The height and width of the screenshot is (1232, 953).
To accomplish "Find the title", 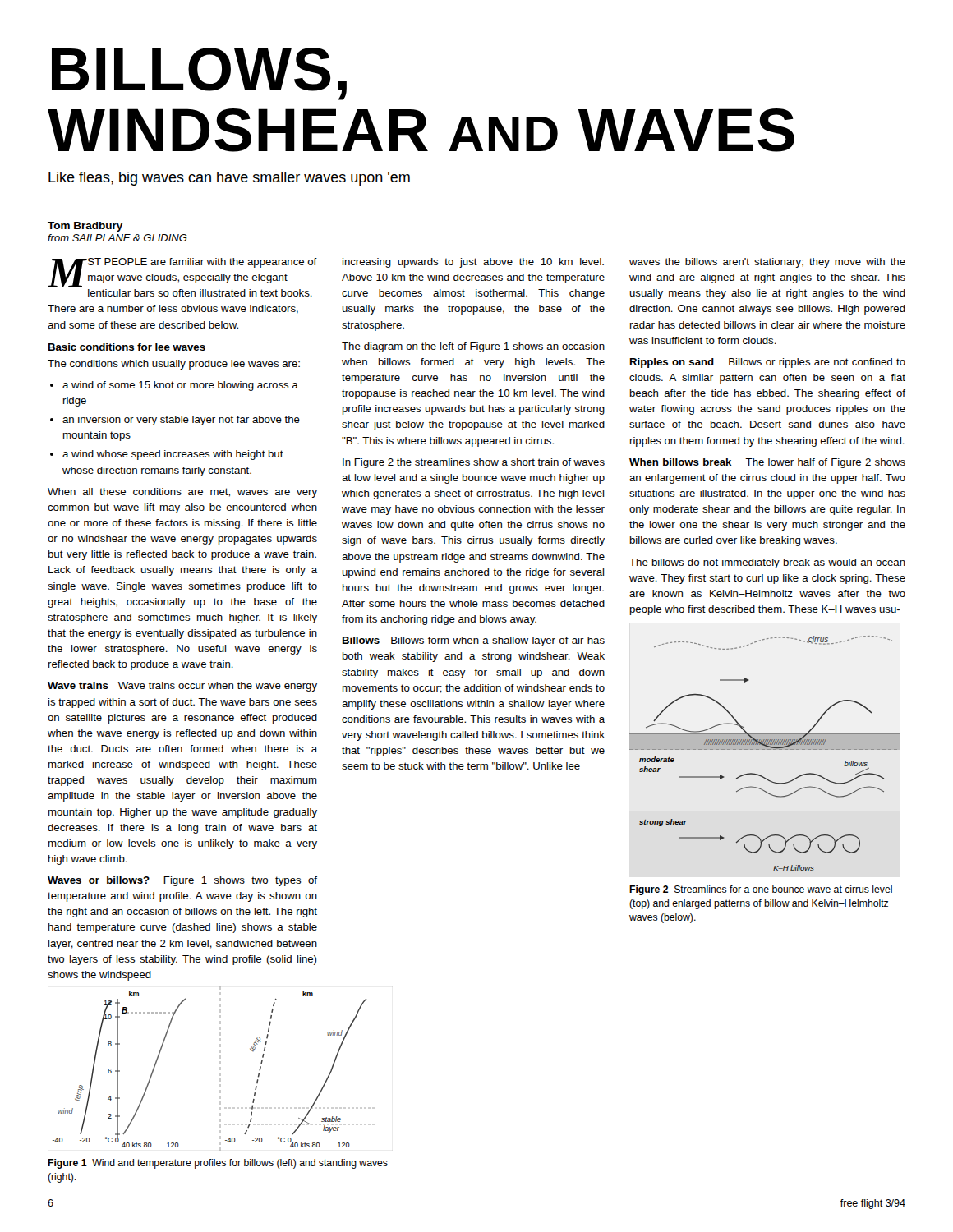I will coord(476,100).
